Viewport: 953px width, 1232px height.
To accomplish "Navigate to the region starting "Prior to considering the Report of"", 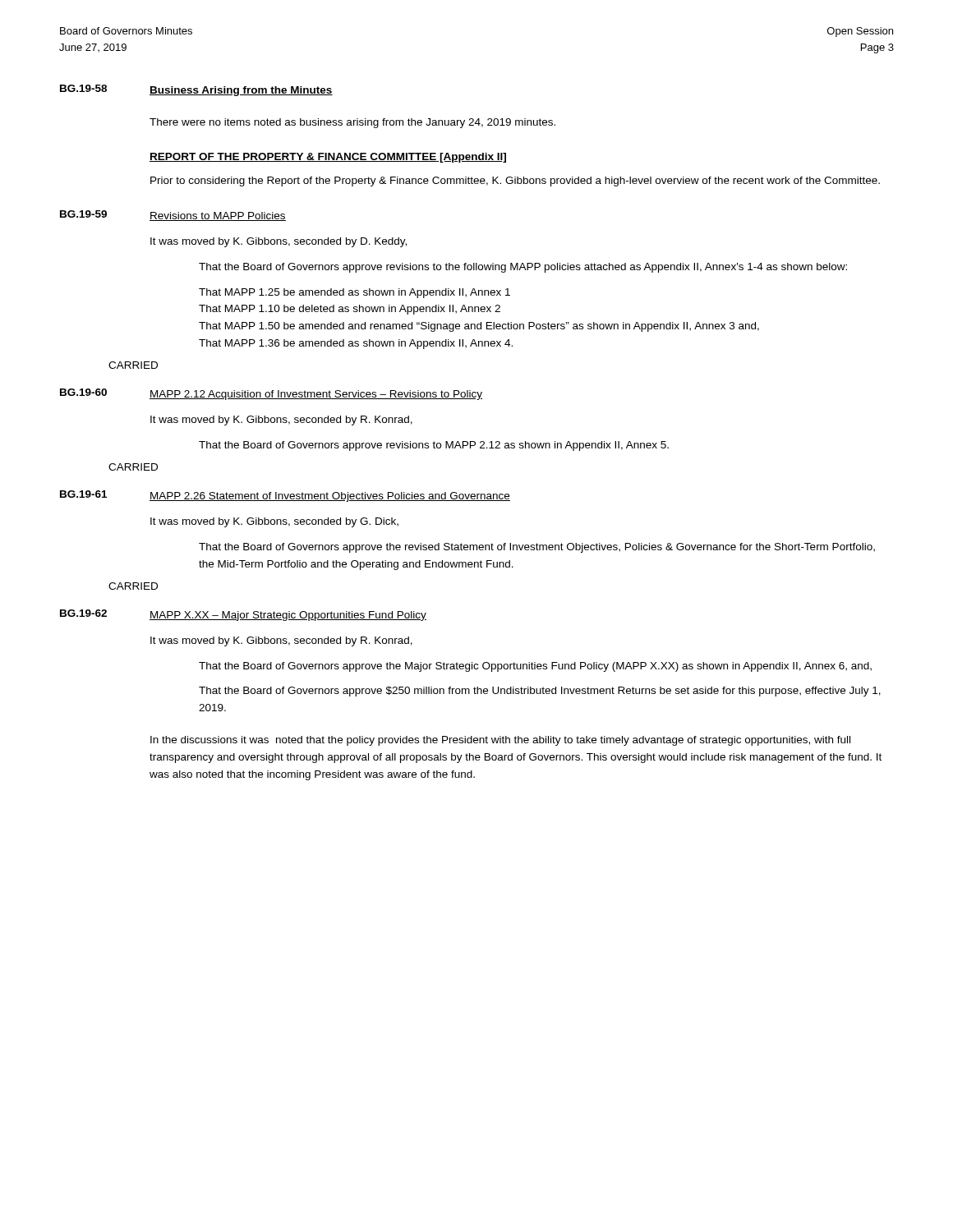I will tap(515, 180).
